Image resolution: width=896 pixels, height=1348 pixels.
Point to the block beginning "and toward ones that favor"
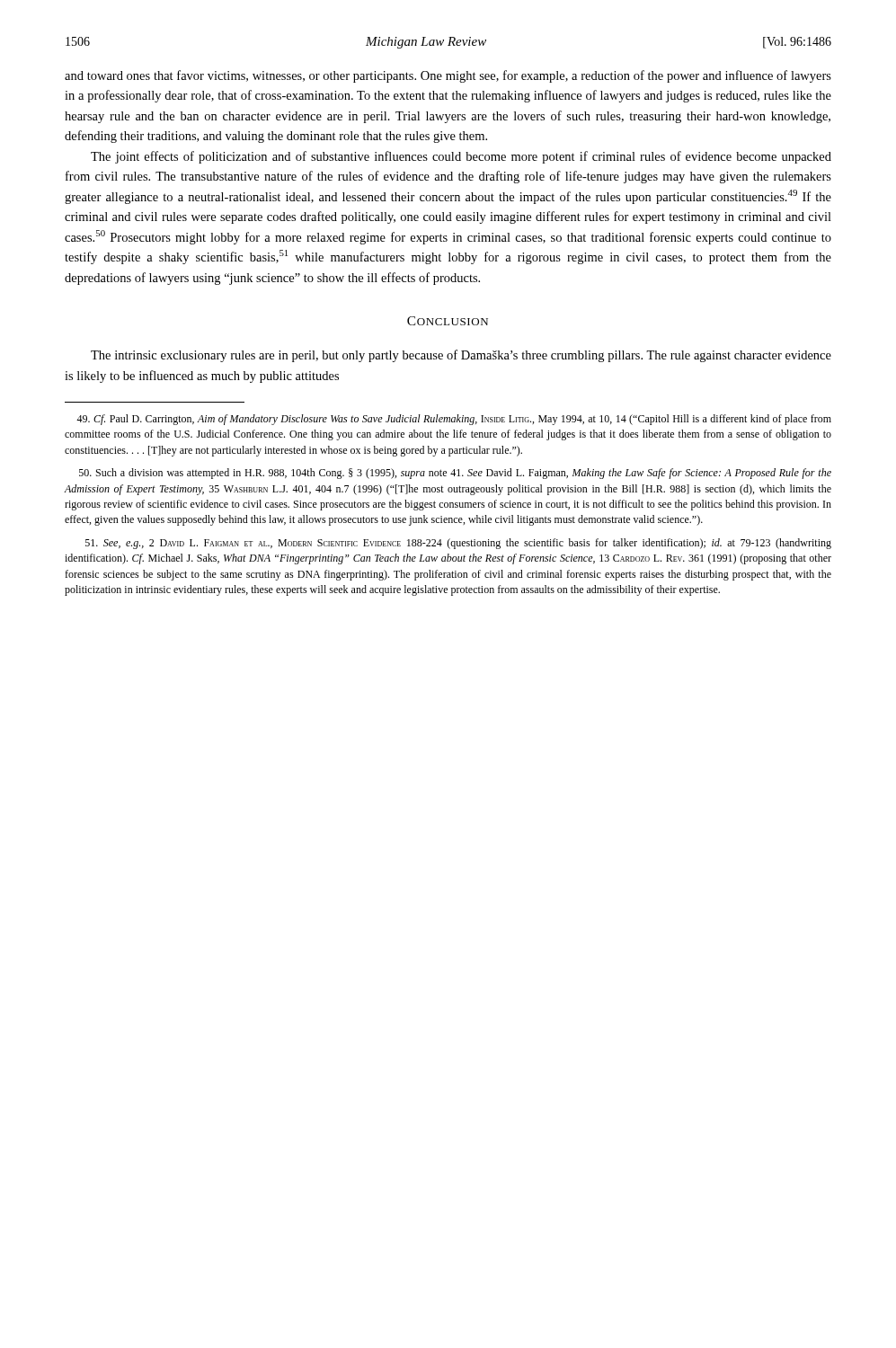coord(448,106)
